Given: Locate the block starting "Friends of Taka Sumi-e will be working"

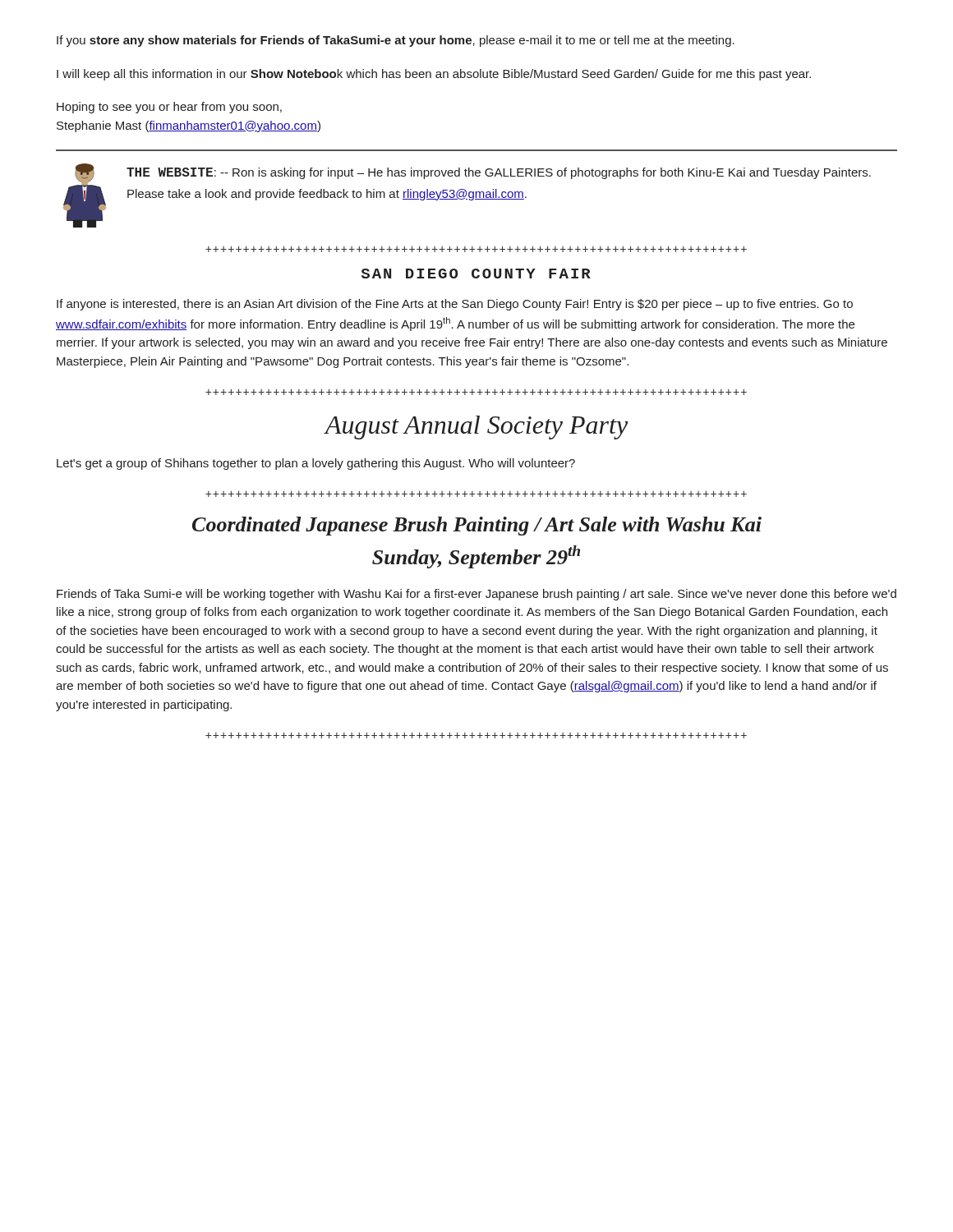Looking at the screenshot, I should coord(476,648).
